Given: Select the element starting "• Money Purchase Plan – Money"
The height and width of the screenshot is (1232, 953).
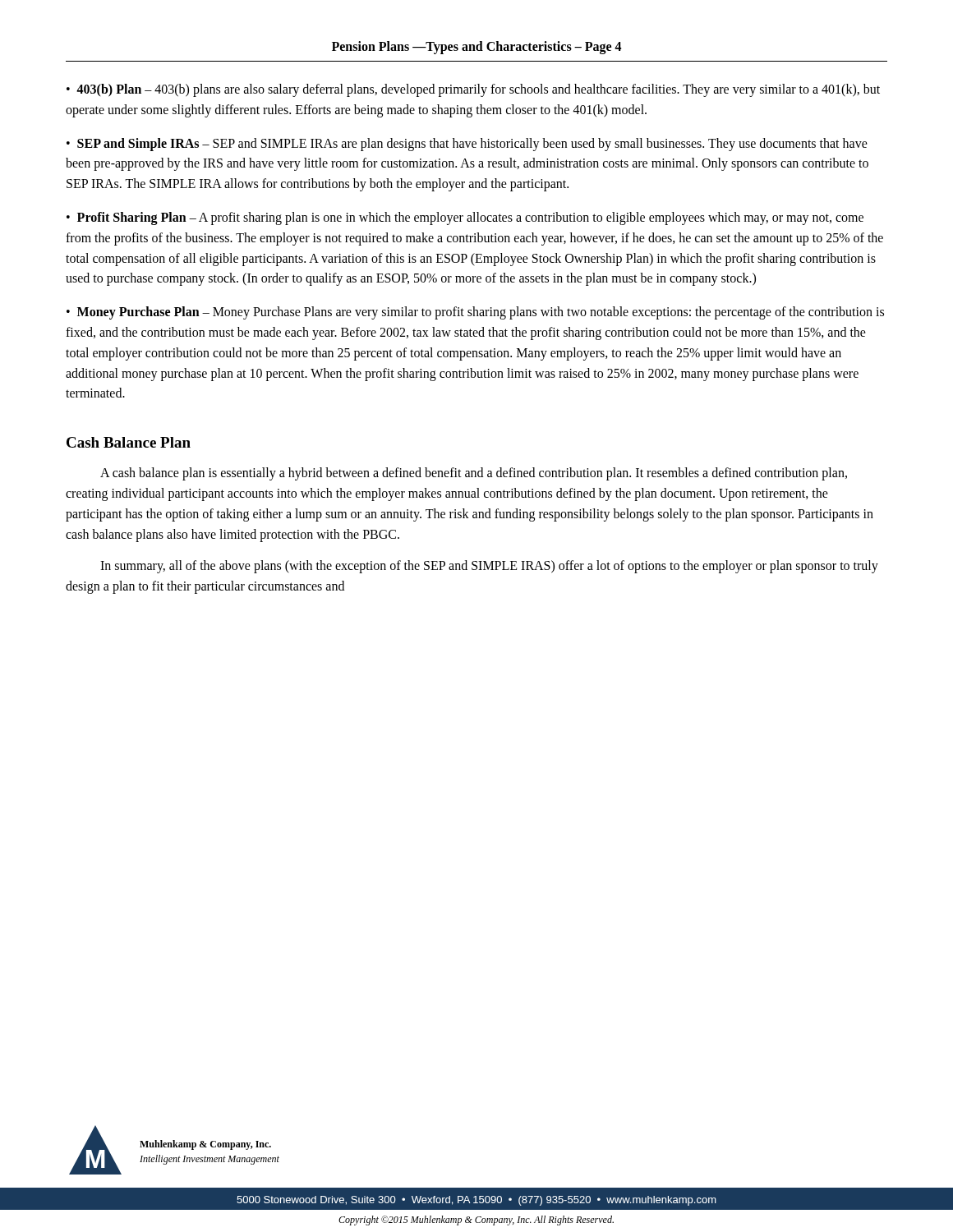Looking at the screenshot, I should (x=475, y=351).
